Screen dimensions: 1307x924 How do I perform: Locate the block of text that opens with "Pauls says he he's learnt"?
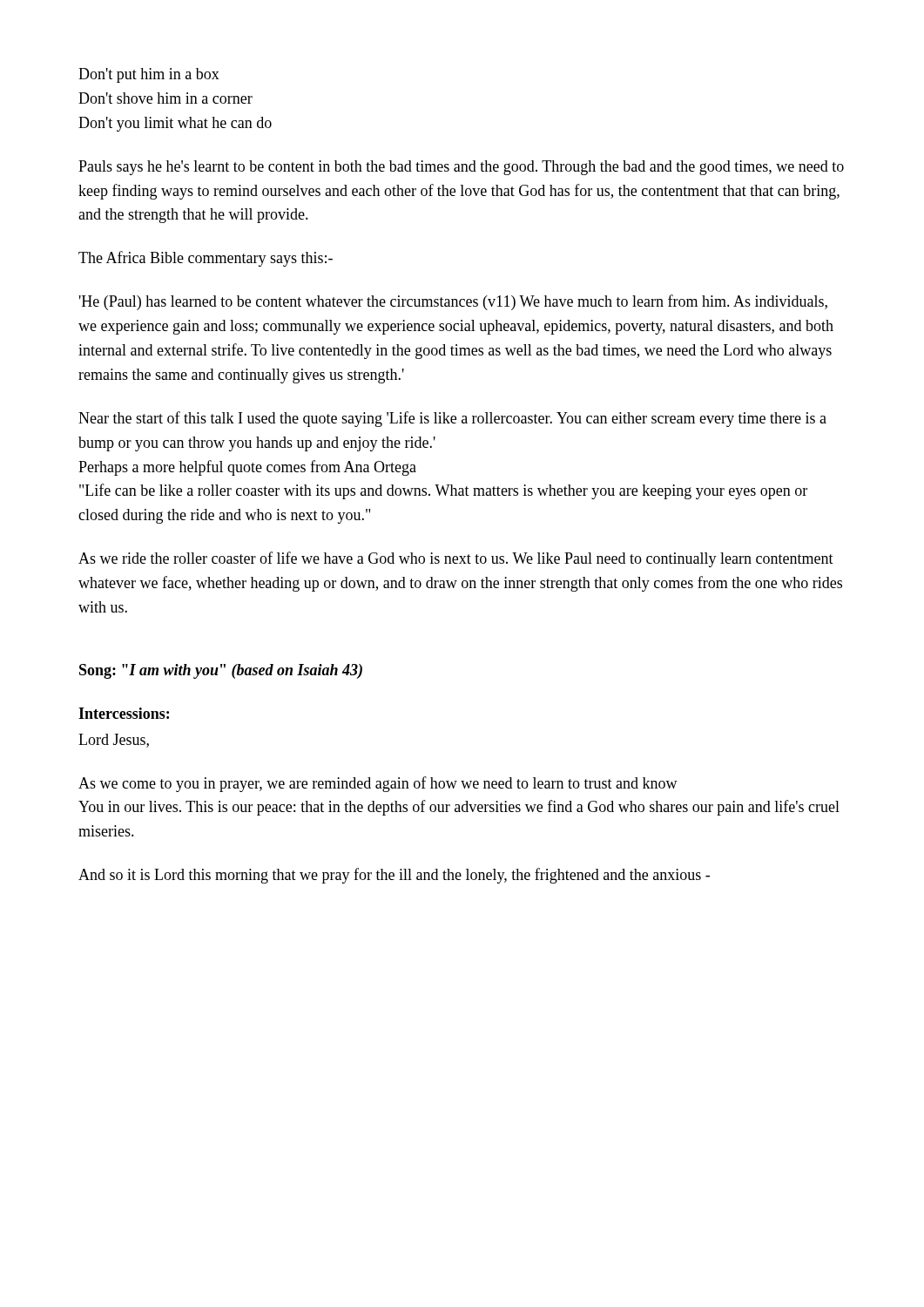click(461, 190)
